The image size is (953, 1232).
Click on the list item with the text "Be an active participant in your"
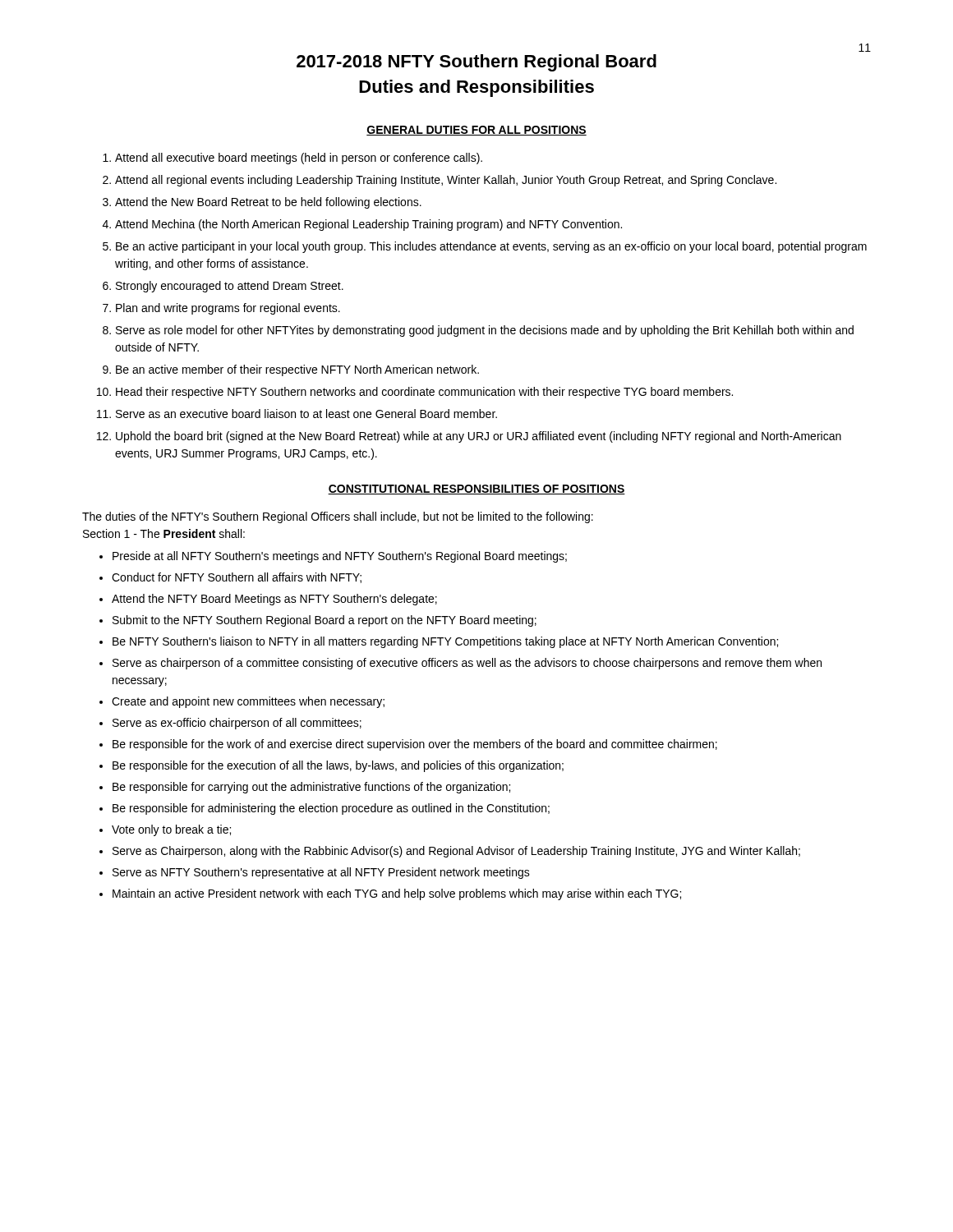tap(491, 255)
